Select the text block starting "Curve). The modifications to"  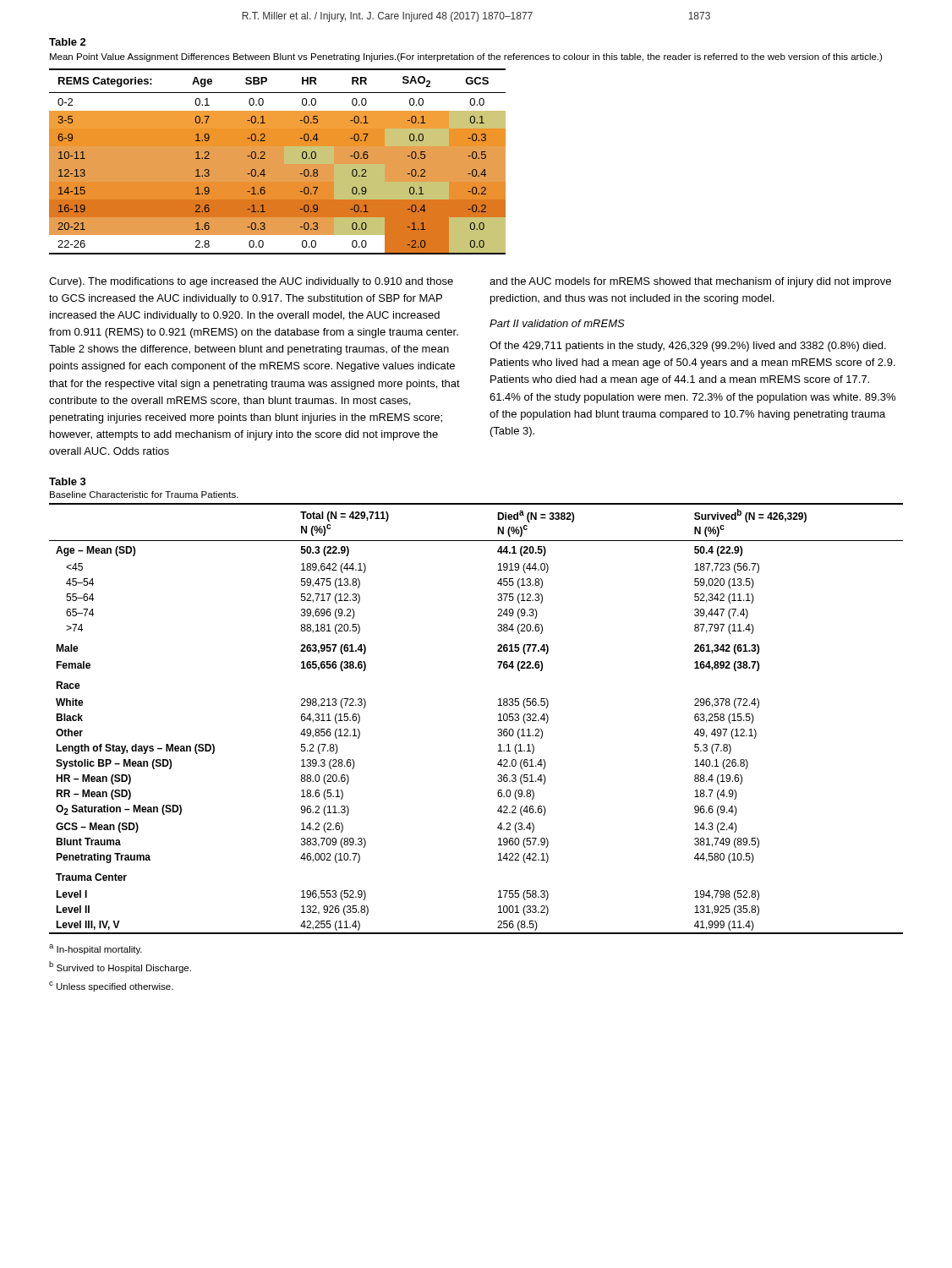click(254, 366)
